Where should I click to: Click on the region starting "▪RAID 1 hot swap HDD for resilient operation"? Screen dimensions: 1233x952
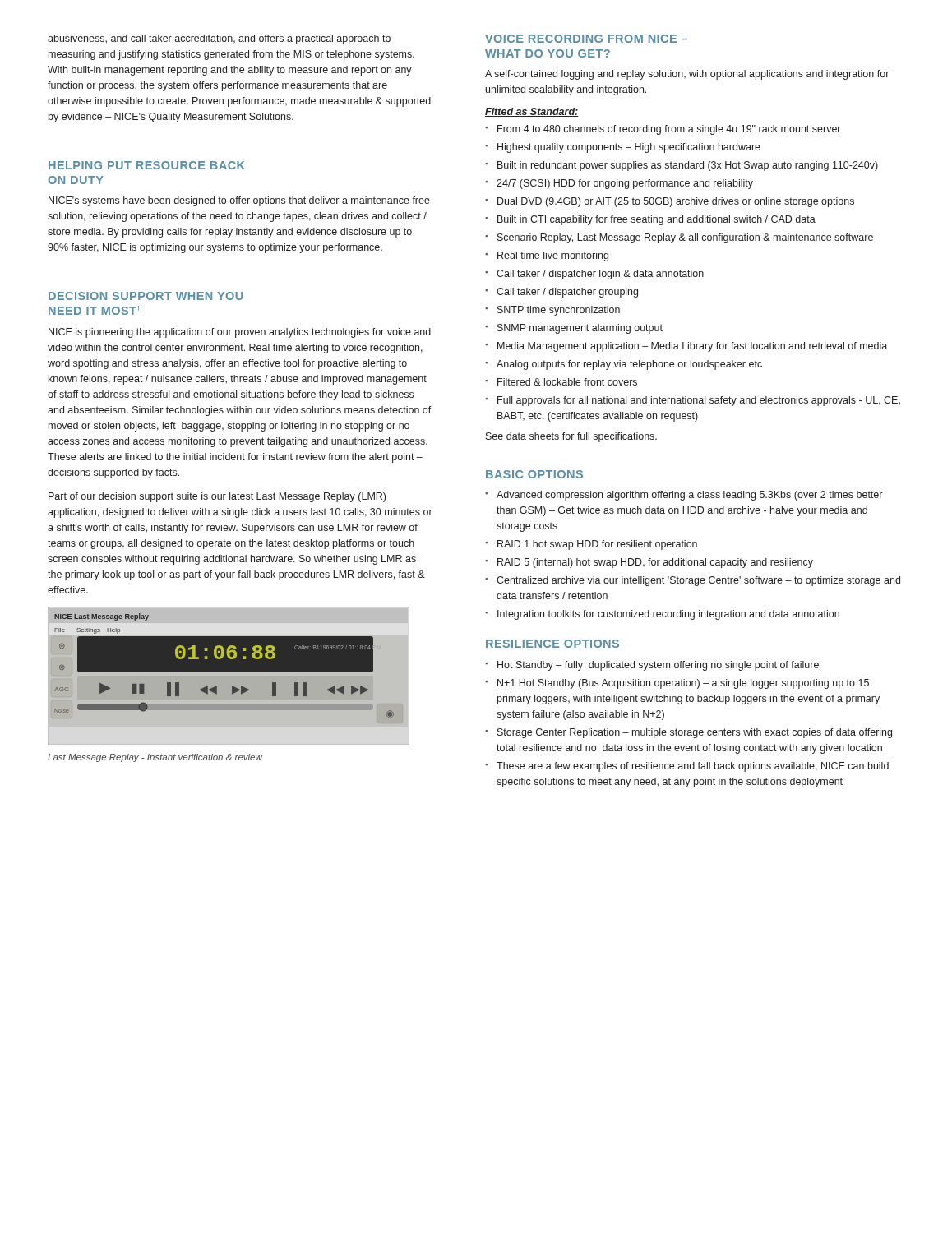coord(695,545)
